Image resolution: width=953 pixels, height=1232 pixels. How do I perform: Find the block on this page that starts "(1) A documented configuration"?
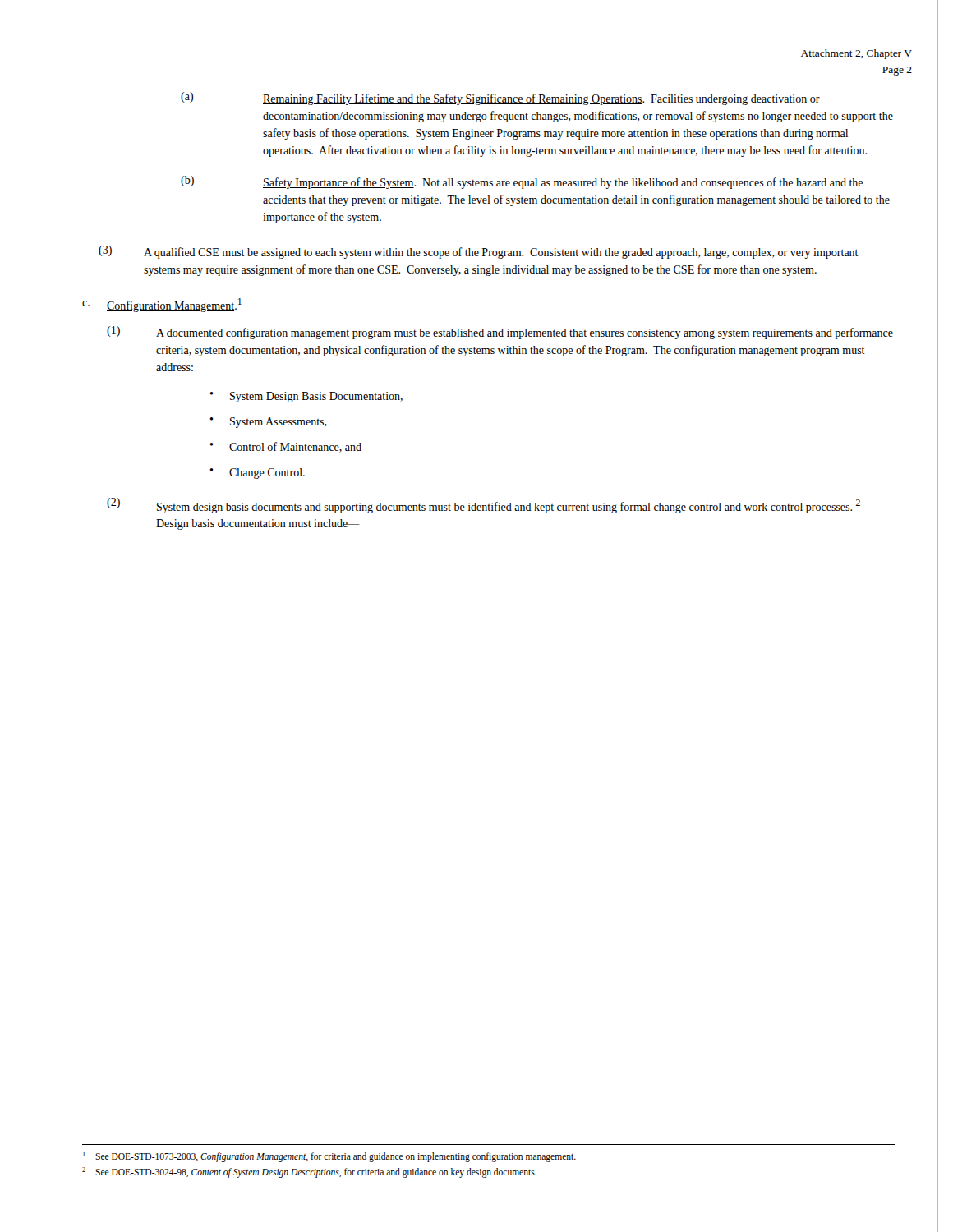pos(489,350)
